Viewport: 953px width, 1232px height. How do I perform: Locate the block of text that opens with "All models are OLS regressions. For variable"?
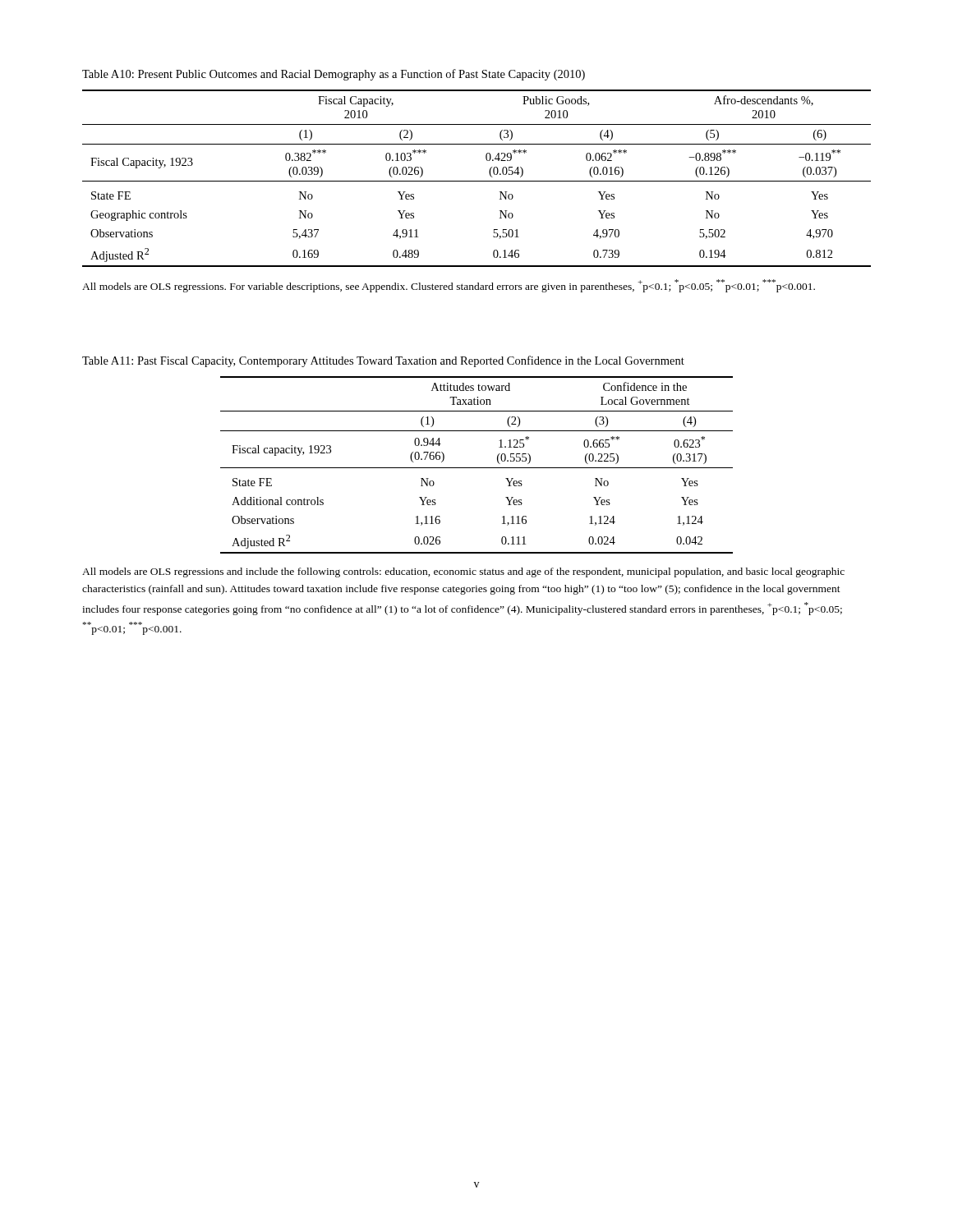(449, 284)
